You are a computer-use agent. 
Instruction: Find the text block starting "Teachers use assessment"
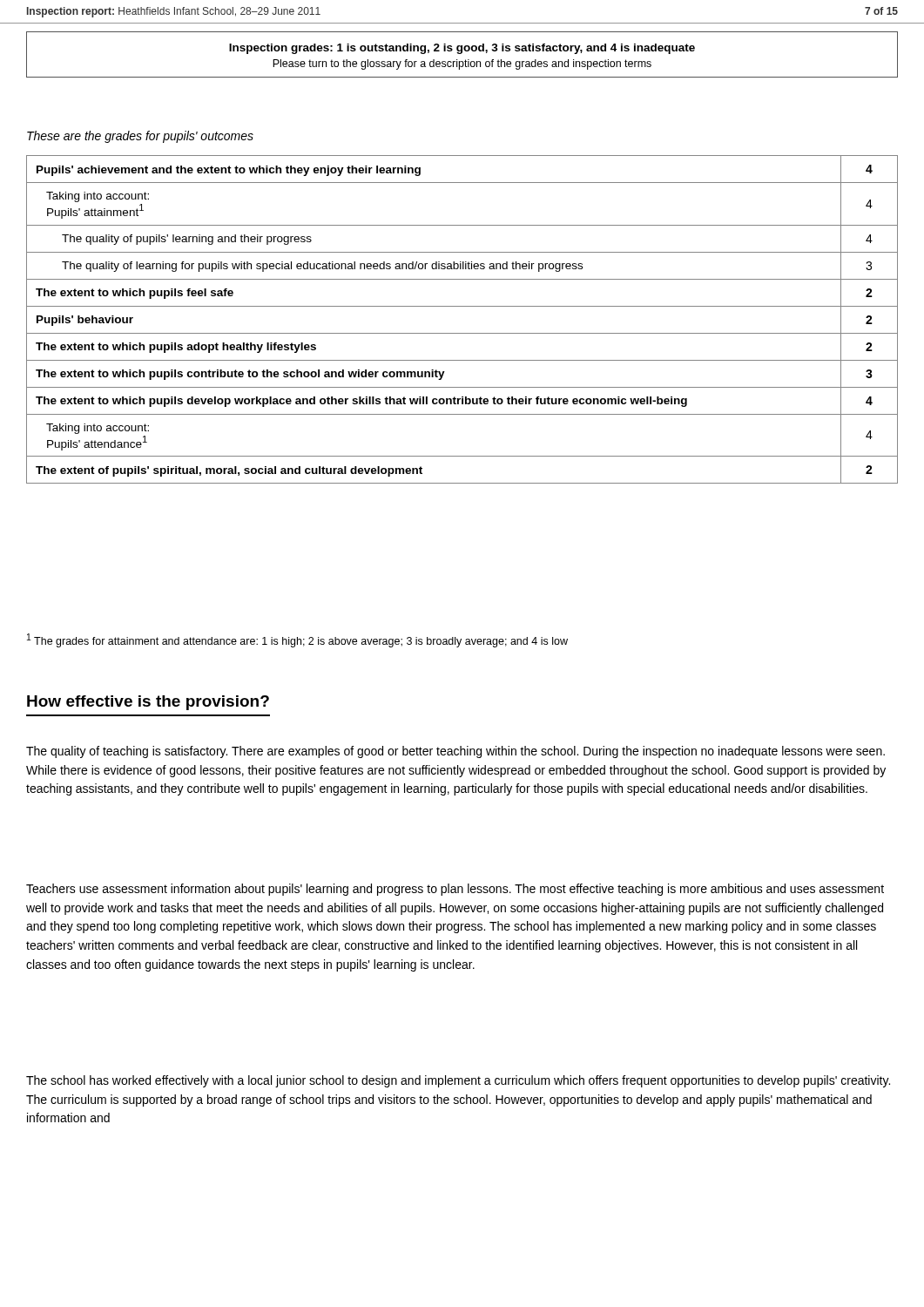[x=455, y=927]
